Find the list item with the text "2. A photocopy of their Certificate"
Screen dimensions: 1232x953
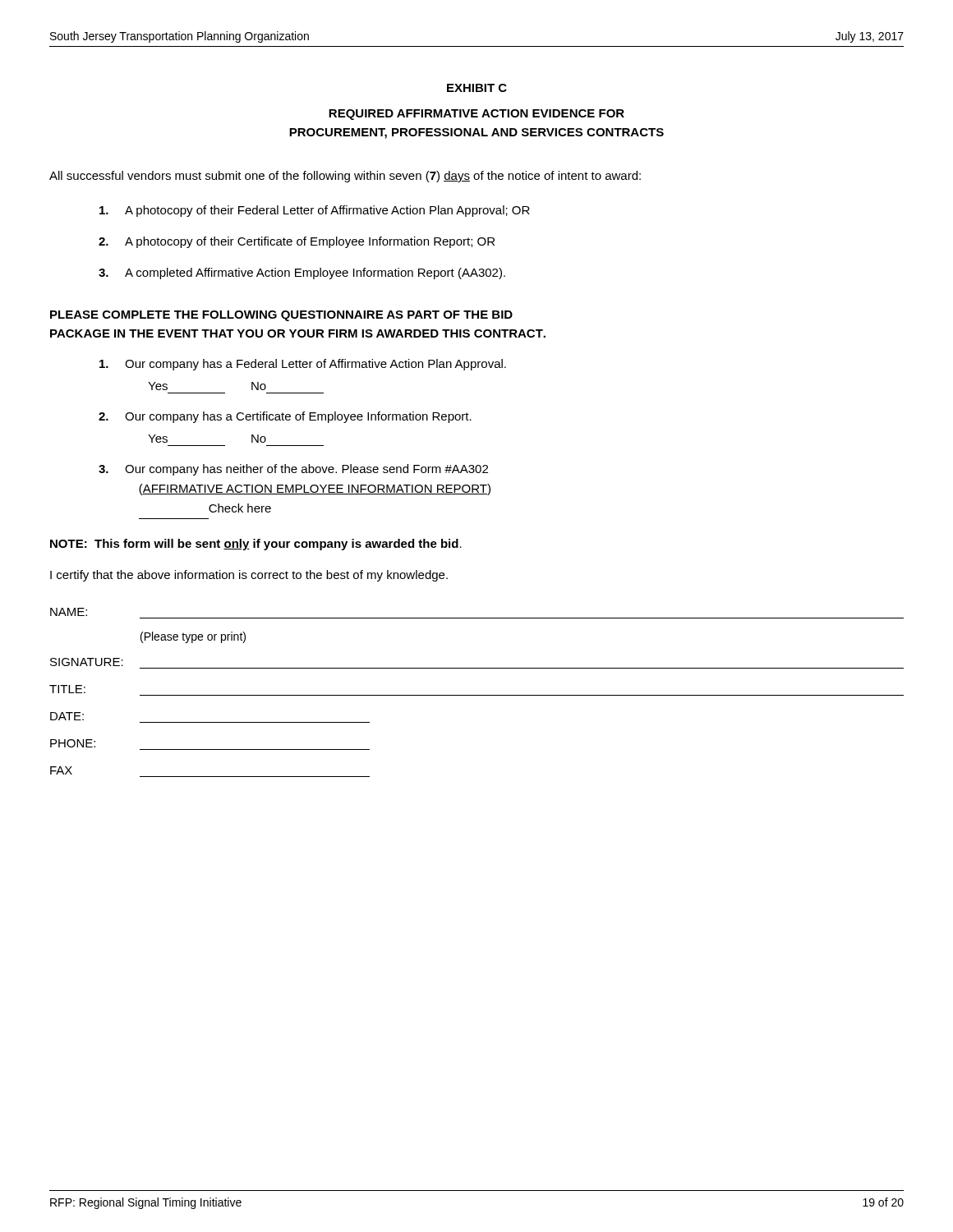(297, 241)
